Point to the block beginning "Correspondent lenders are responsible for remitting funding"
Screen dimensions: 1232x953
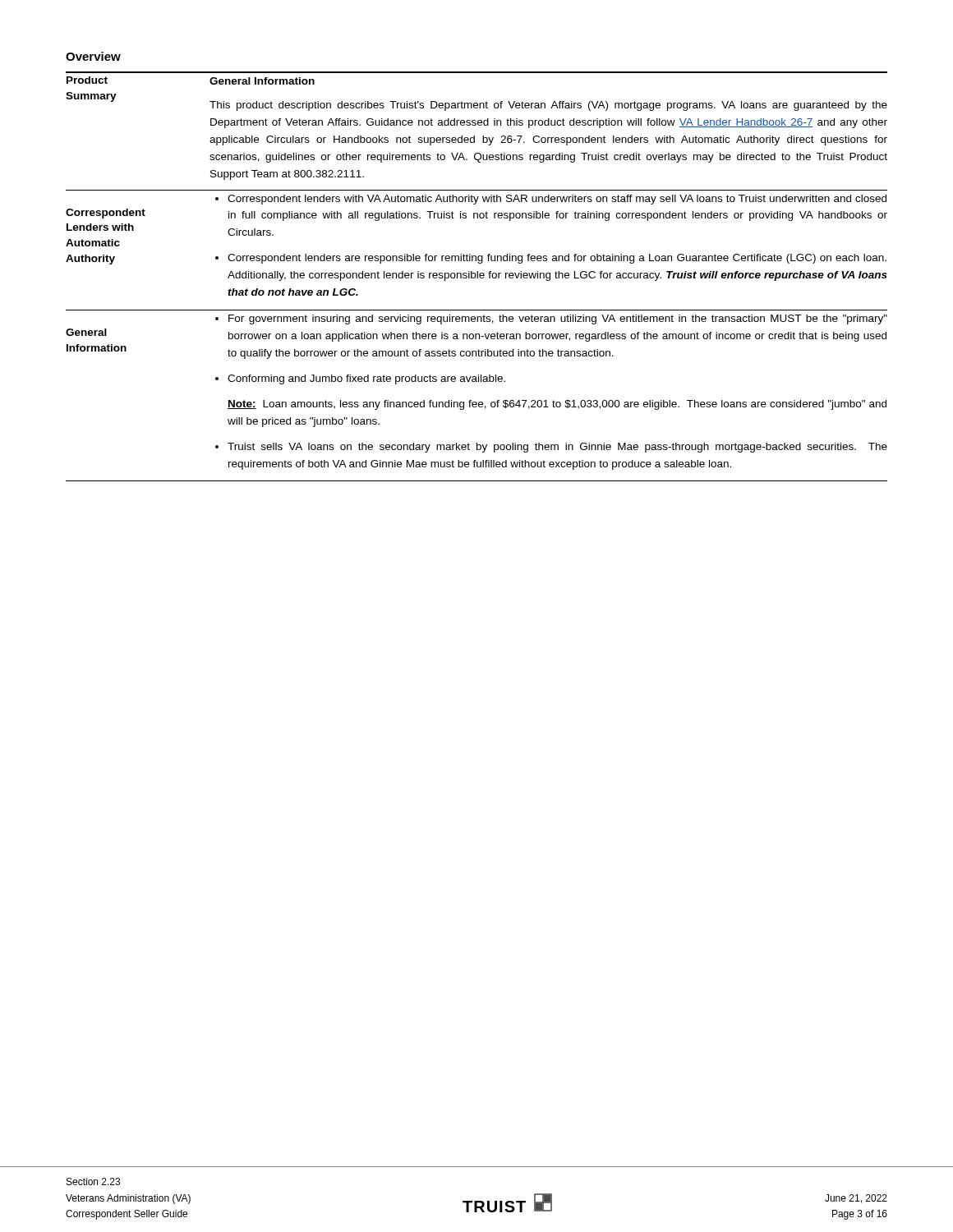tap(557, 275)
